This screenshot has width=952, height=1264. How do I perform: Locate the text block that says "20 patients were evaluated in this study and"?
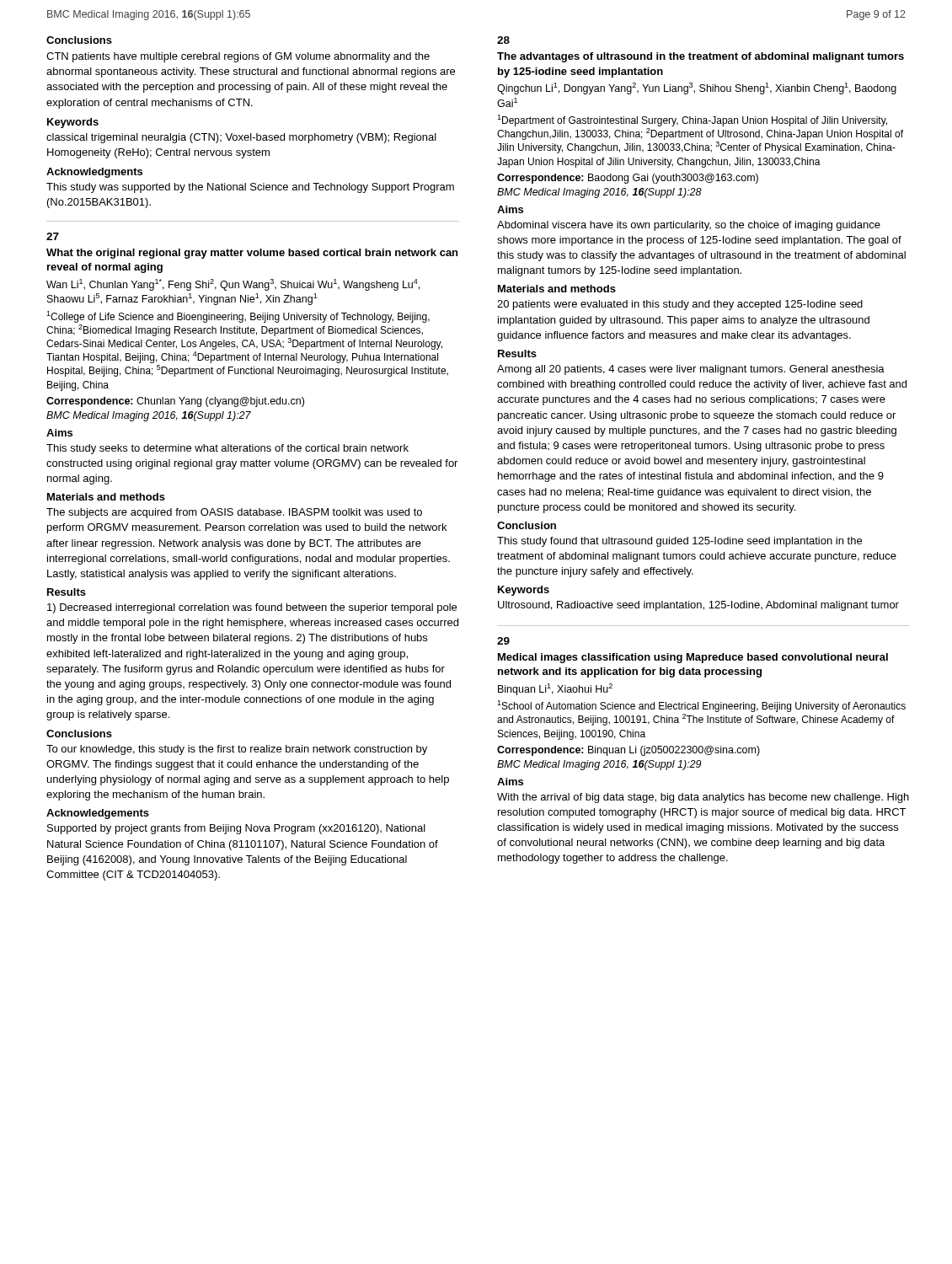[684, 319]
